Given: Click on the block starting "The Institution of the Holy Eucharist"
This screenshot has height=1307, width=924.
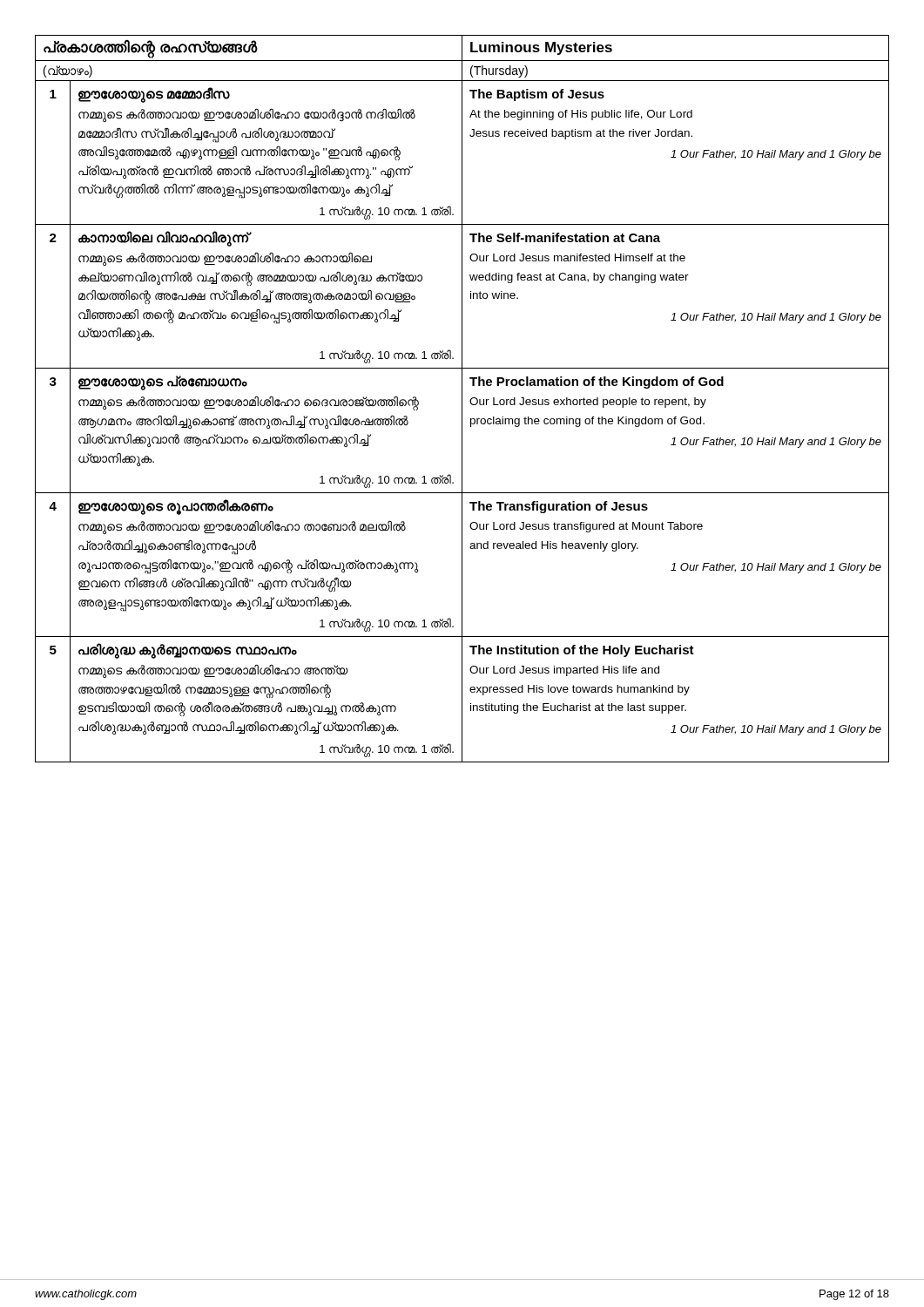Looking at the screenshot, I should click(x=582, y=650).
